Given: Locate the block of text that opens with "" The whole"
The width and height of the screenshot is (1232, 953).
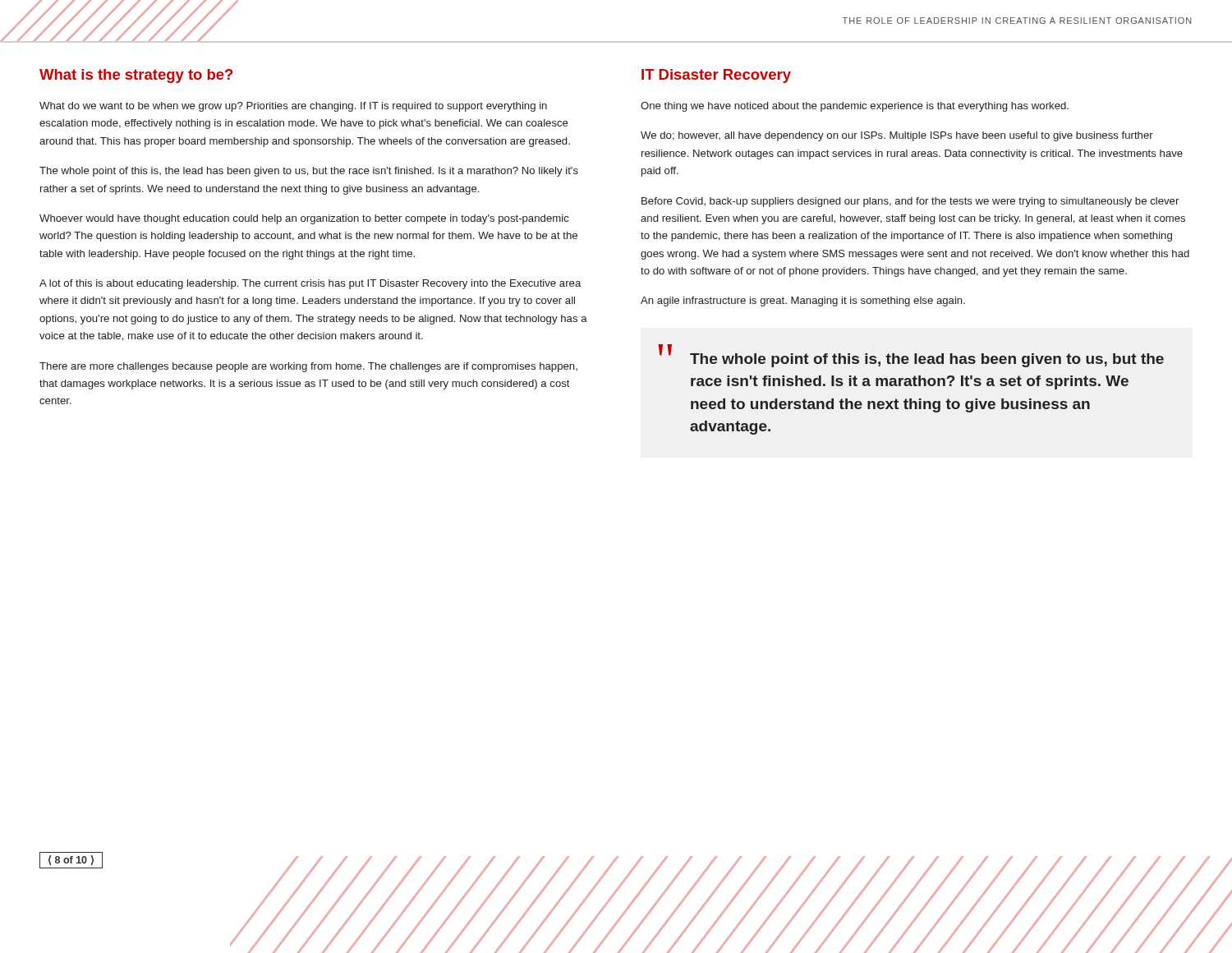Looking at the screenshot, I should pyautogui.click(x=912, y=385).
